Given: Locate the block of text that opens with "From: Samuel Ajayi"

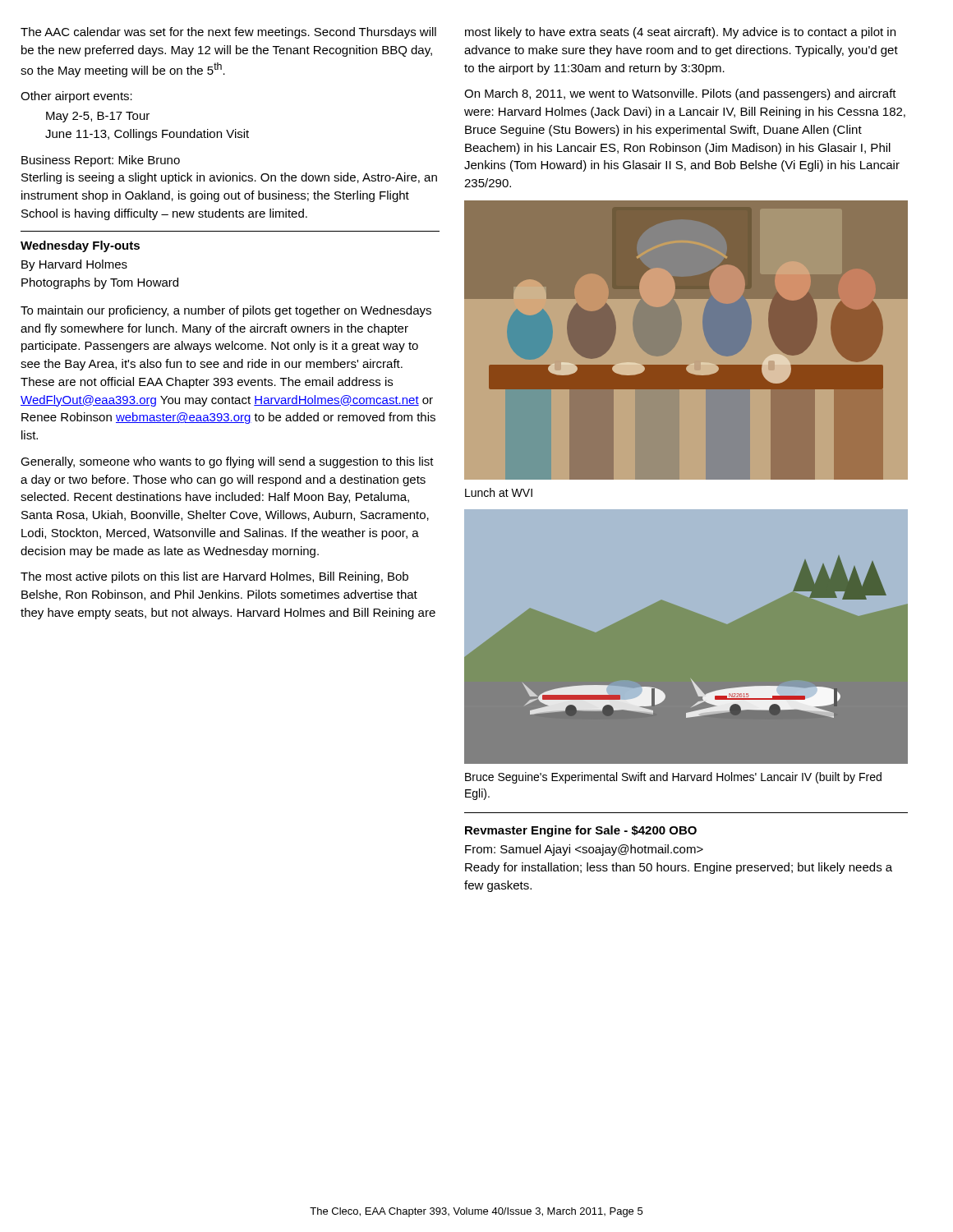Looking at the screenshot, I should [678, 867].
